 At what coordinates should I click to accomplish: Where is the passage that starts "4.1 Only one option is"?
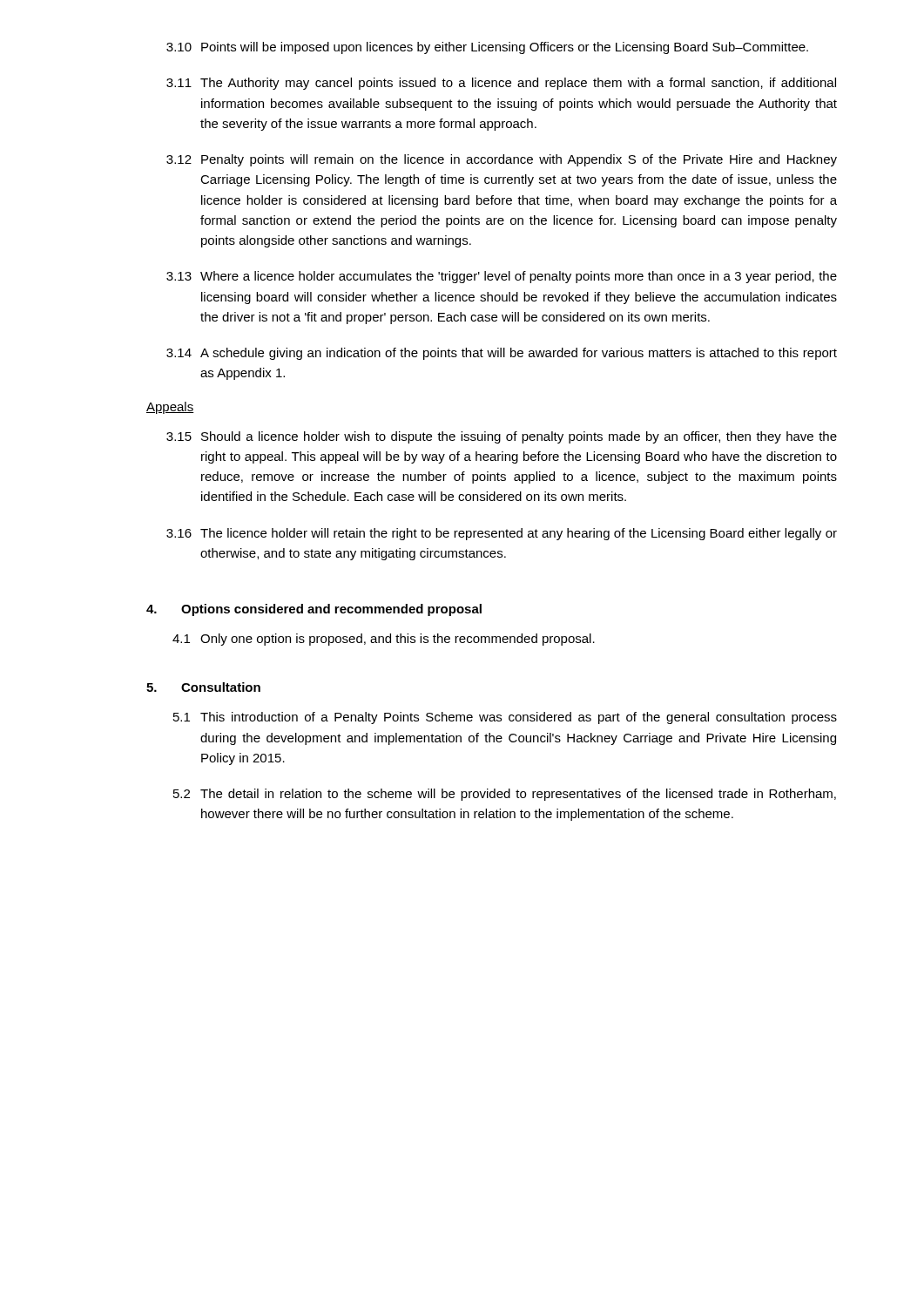[x=492, y=638]
